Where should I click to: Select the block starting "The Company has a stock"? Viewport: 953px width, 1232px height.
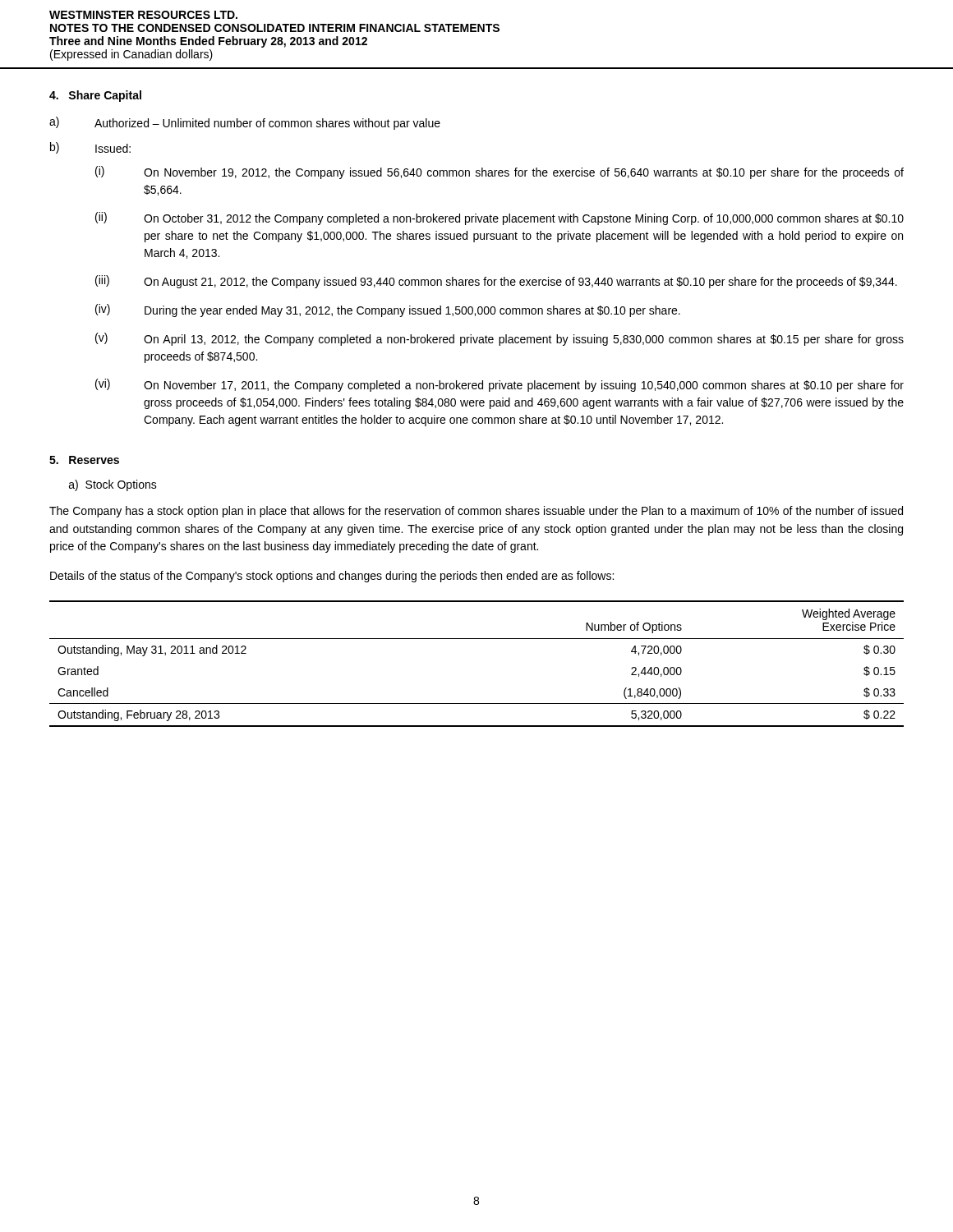tap(476, 529)
